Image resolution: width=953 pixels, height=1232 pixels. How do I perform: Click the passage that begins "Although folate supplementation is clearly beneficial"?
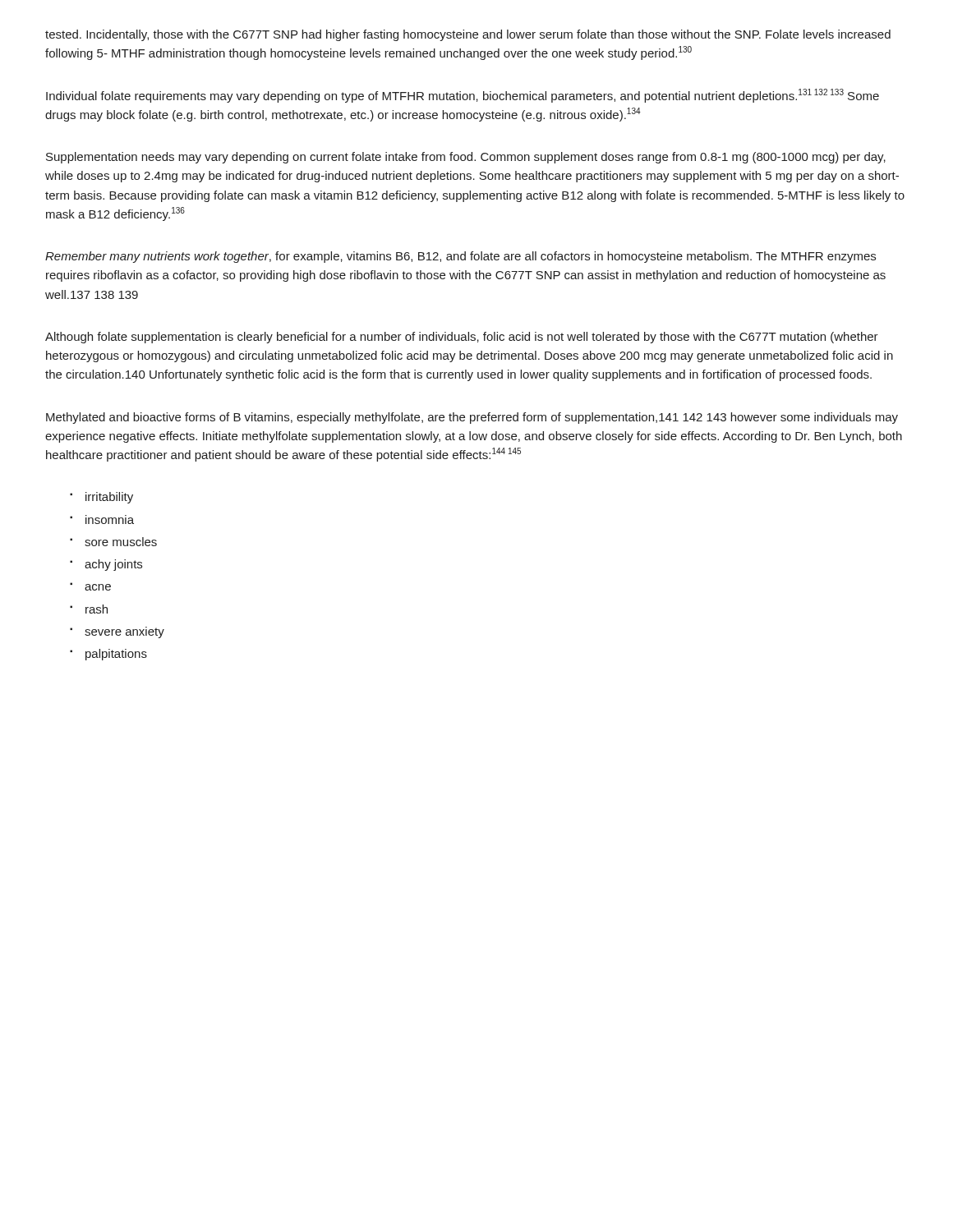pyautogui.click(x=469, y=355)
